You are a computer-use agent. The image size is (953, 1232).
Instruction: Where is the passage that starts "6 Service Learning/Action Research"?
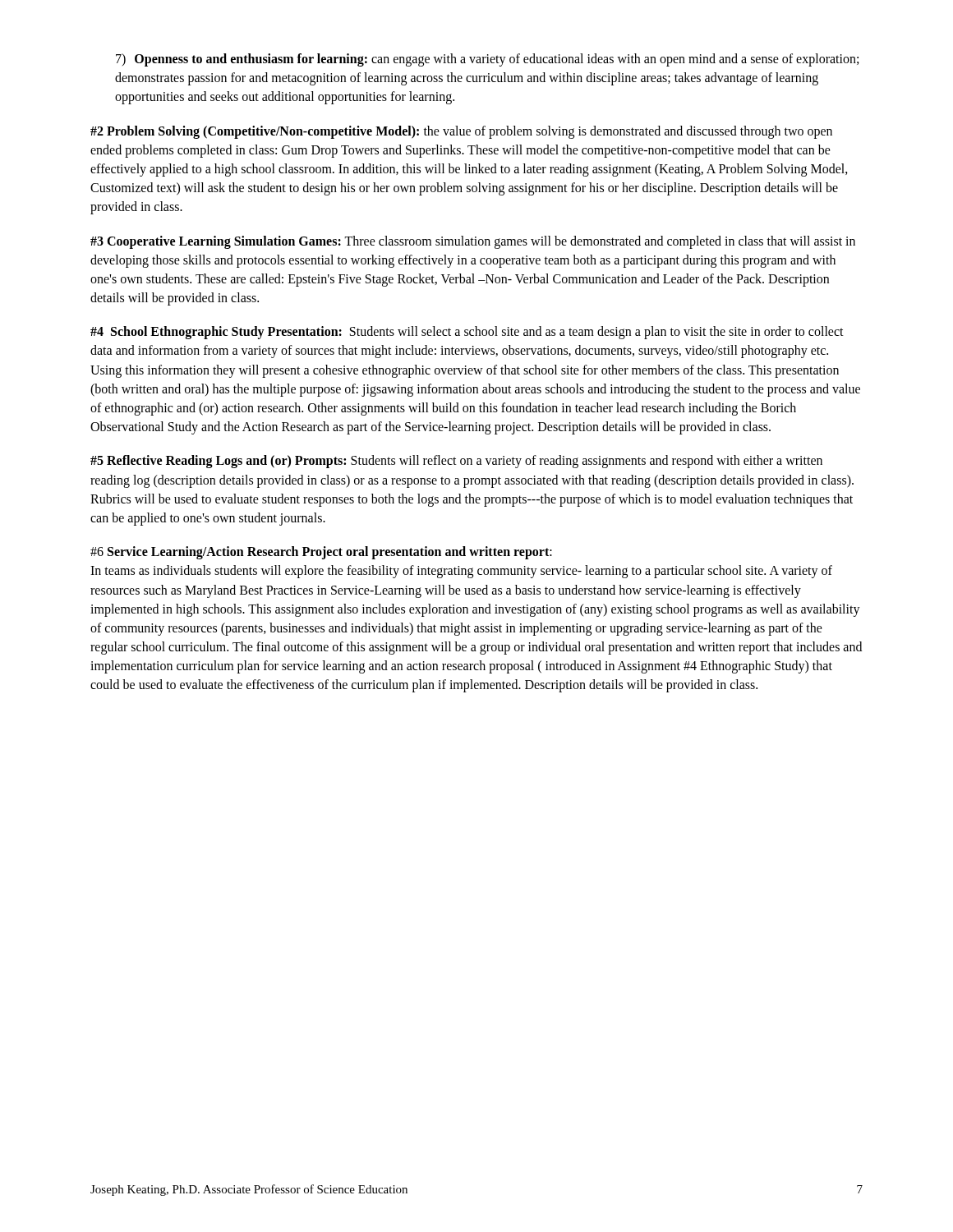coord(476,618)
